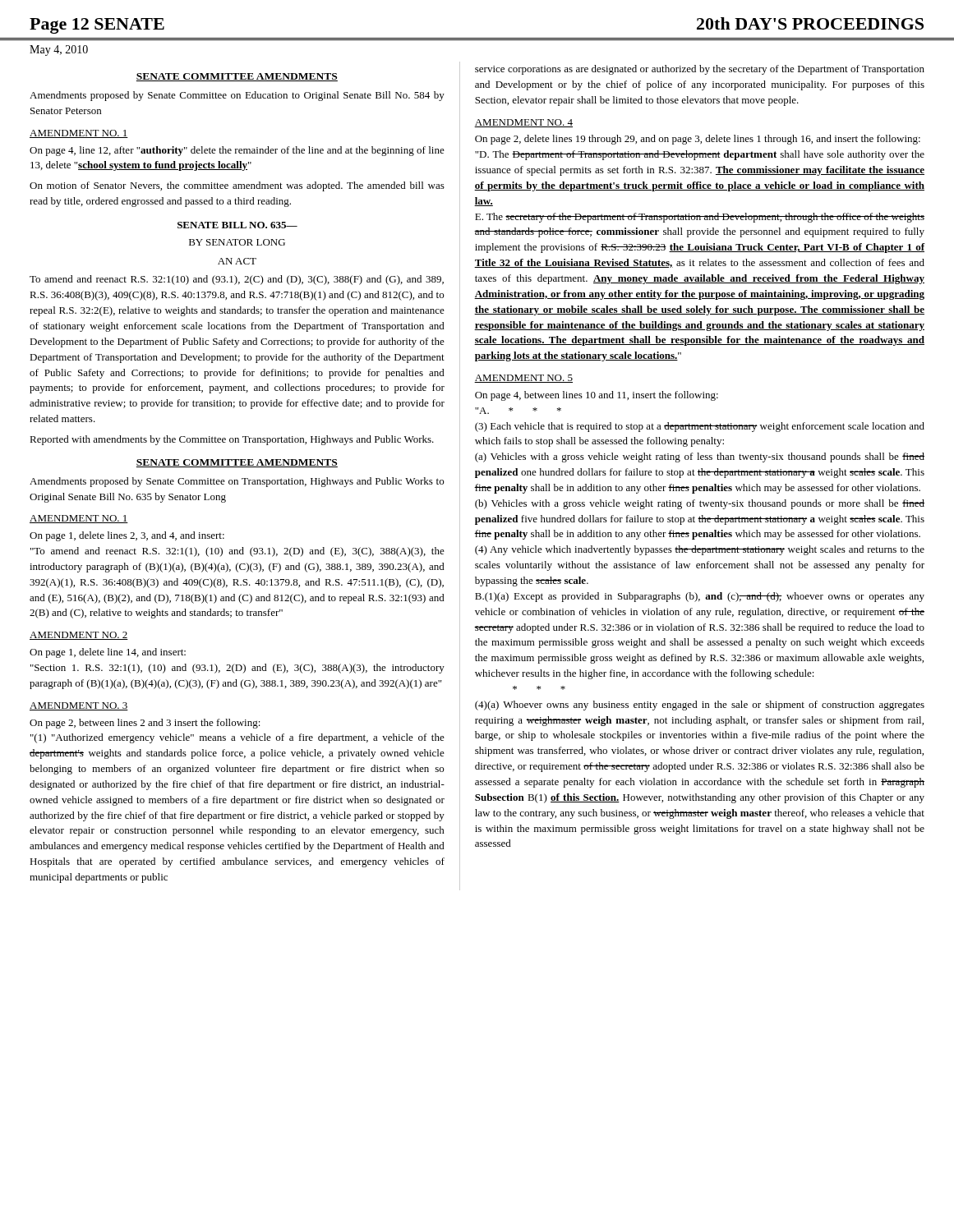
Task: Find the text block starting "On motion of Senator Nevers, the committee amendment"
Action: 237,193
